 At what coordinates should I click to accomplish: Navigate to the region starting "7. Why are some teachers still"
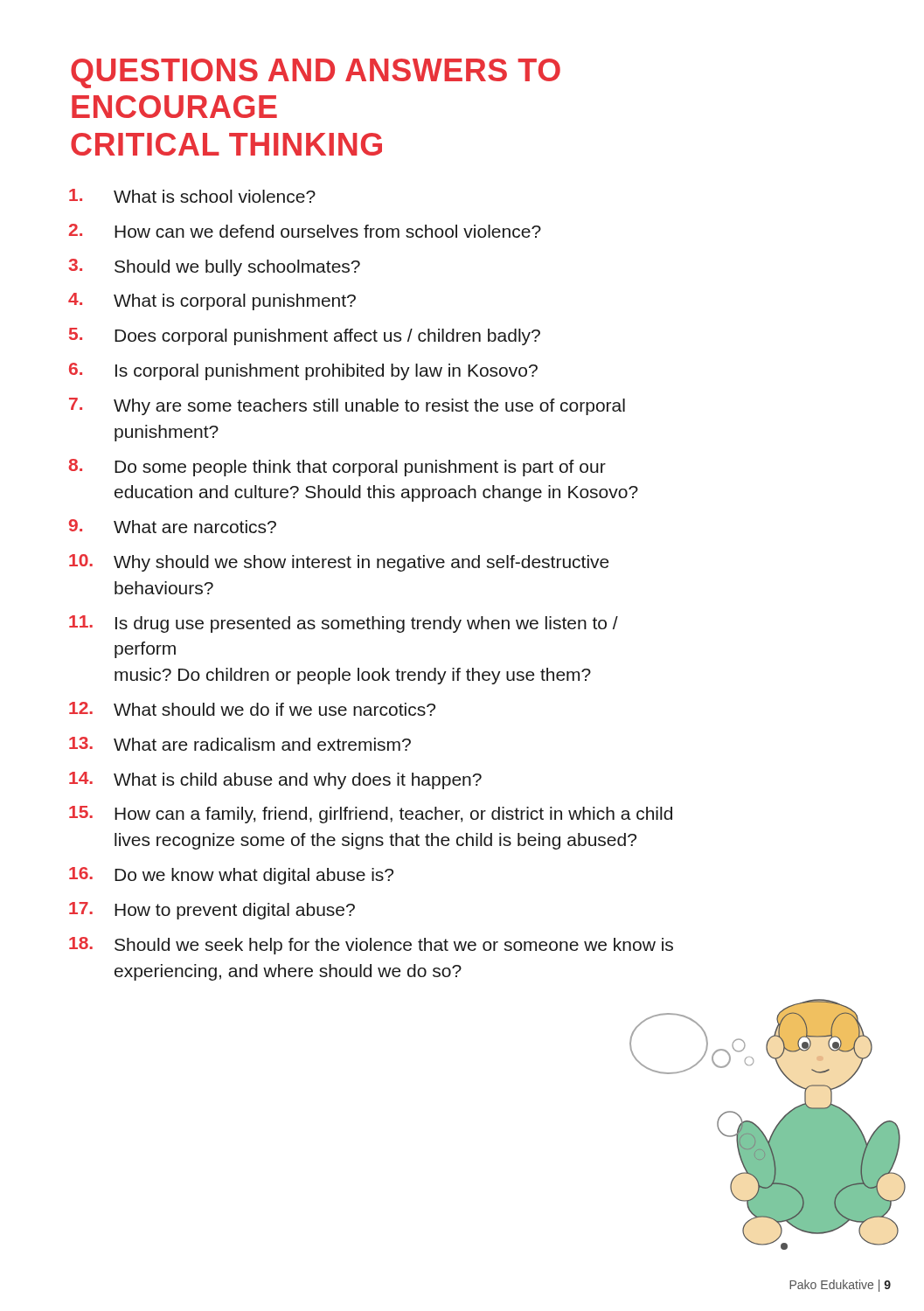pyautogui.click(x=347, y=418)
